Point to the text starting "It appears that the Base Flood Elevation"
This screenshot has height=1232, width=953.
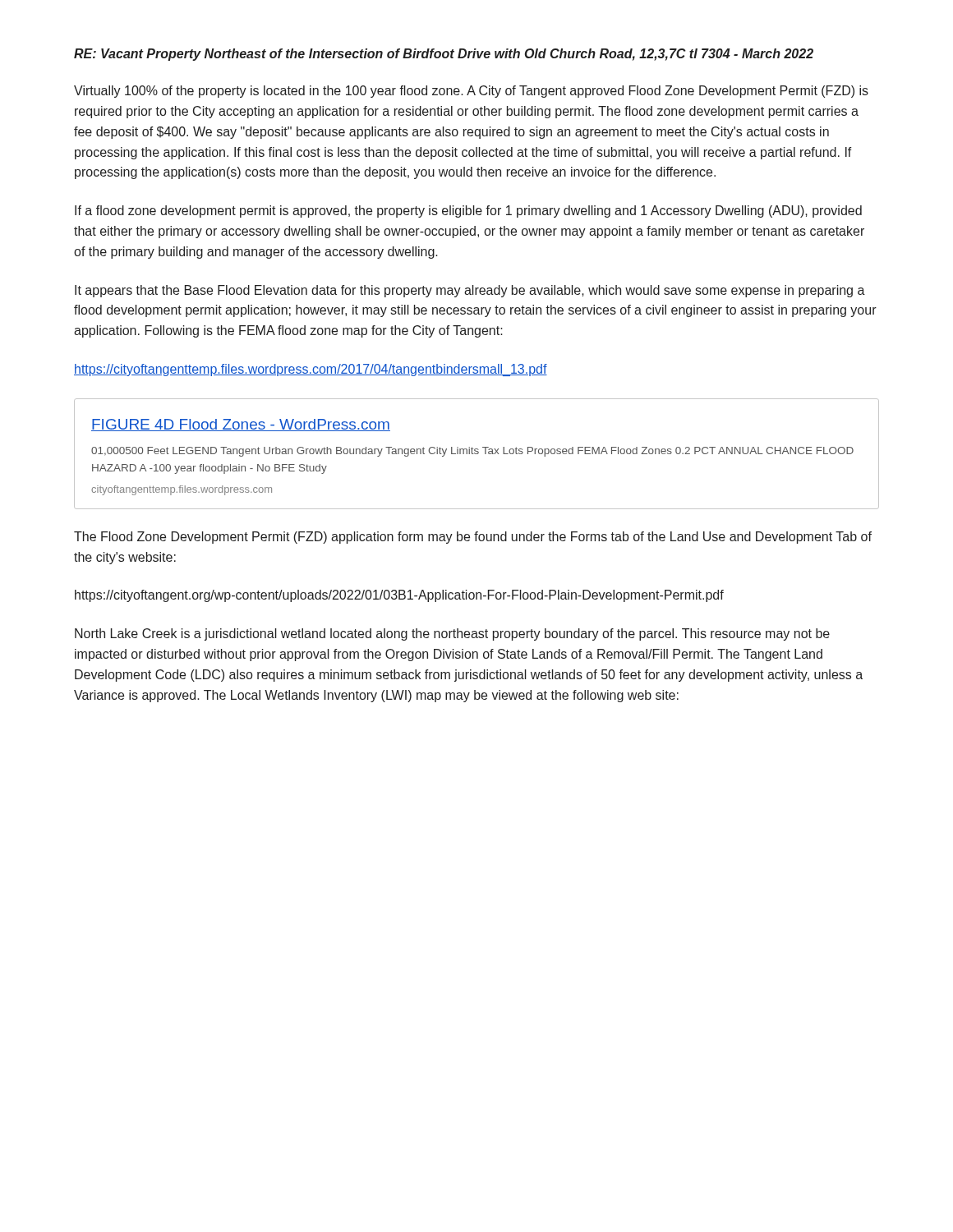pos(475,310)
